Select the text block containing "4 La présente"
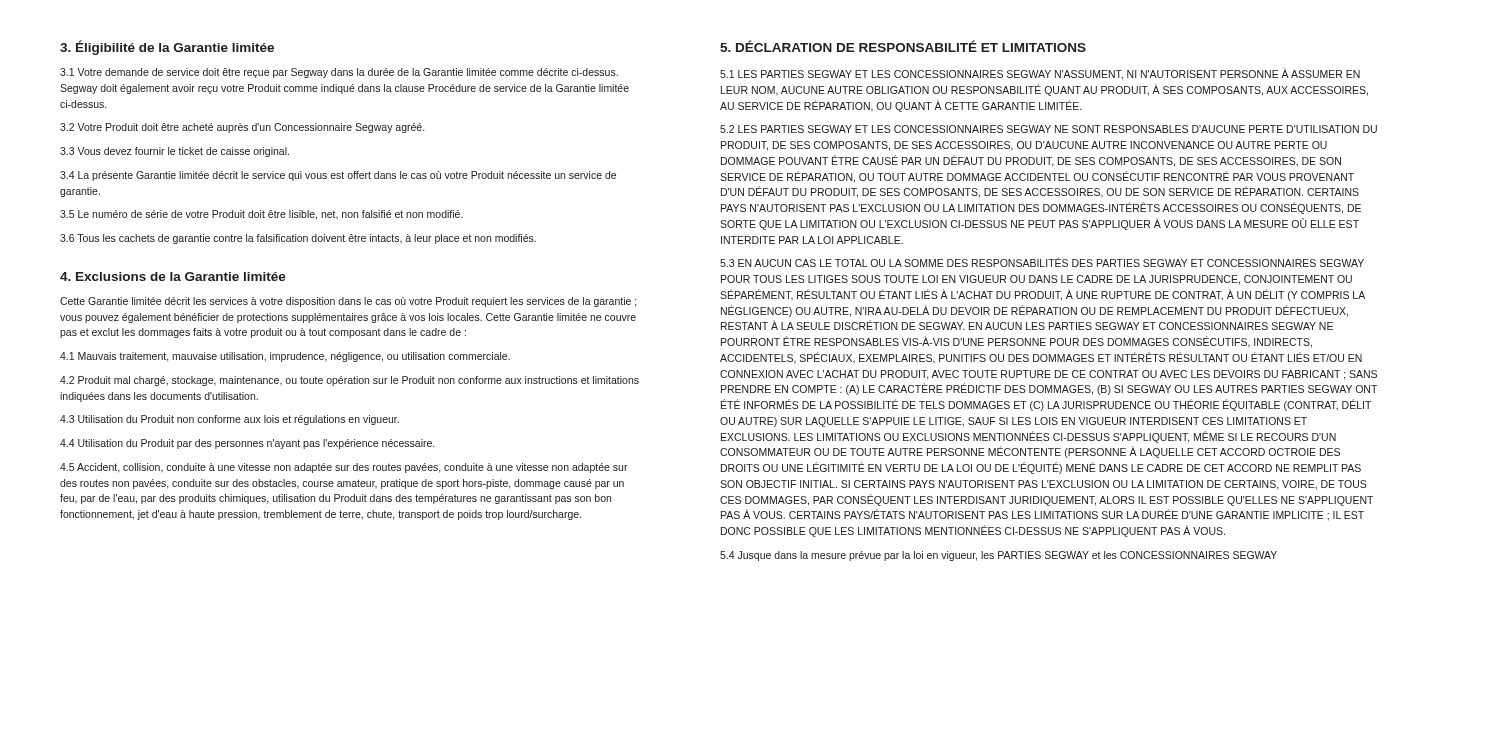 pyautogui.click(x=338, y=183)
